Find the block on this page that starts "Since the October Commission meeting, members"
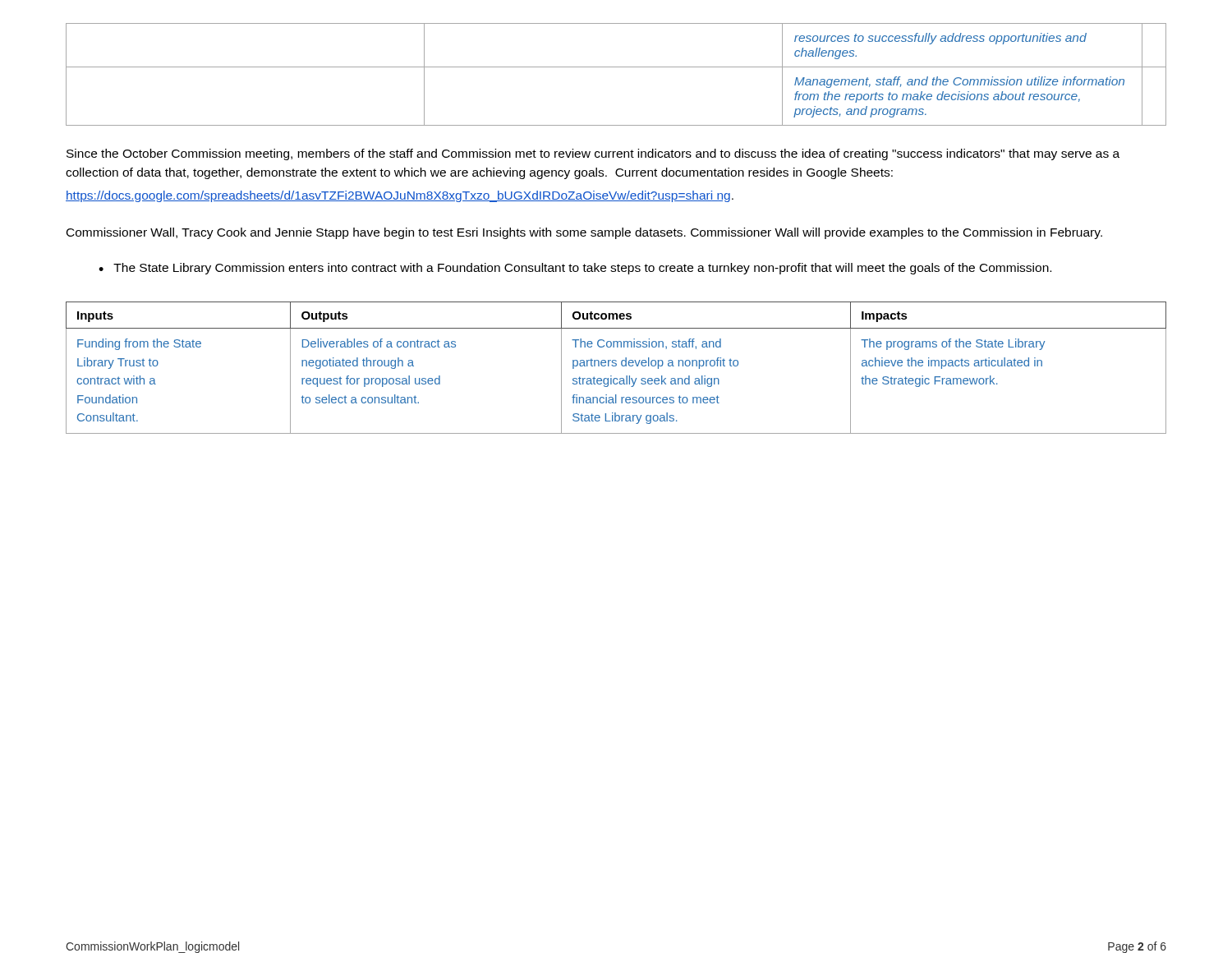 pyautogui.click(x=593, y=163)
